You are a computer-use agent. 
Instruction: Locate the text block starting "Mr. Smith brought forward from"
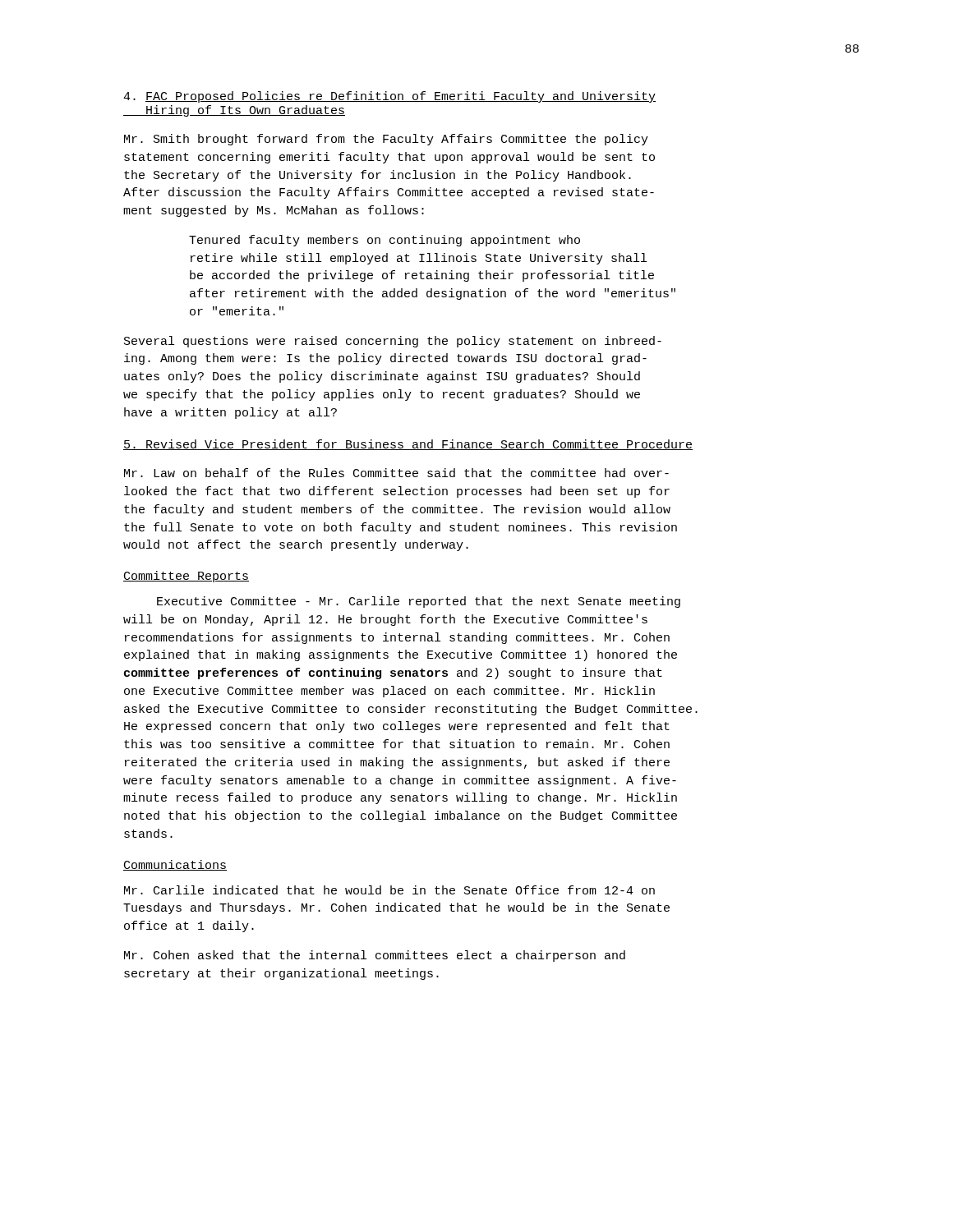(389, 176)
